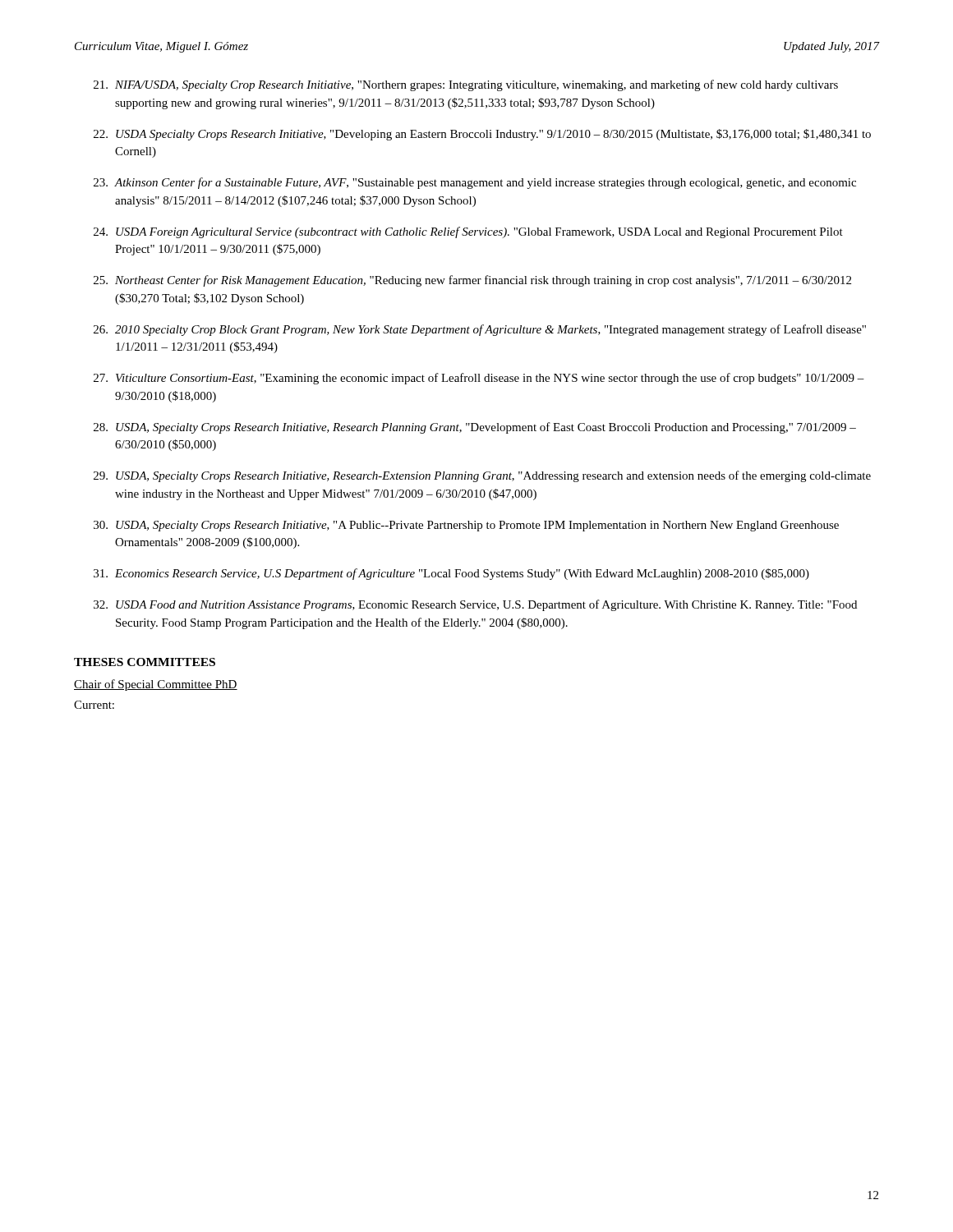This screenshot has width=953, height=1232.
Task: Point to the block starting "21. NIFA/USDA, Specialty Crop Research Initiative, "Northern grapes:"
Action: 476,94
